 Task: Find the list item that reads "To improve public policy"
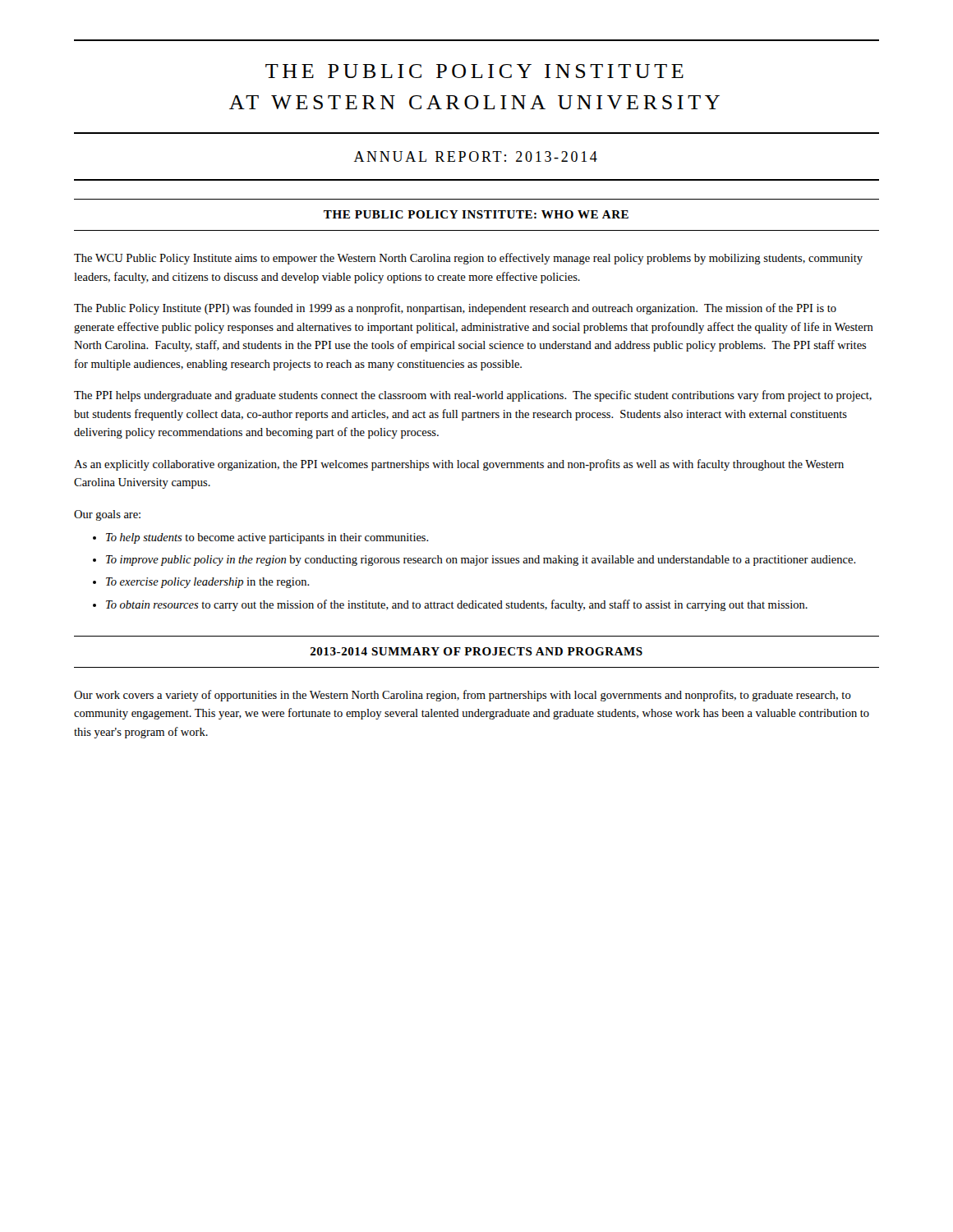(x=481, y=560)
